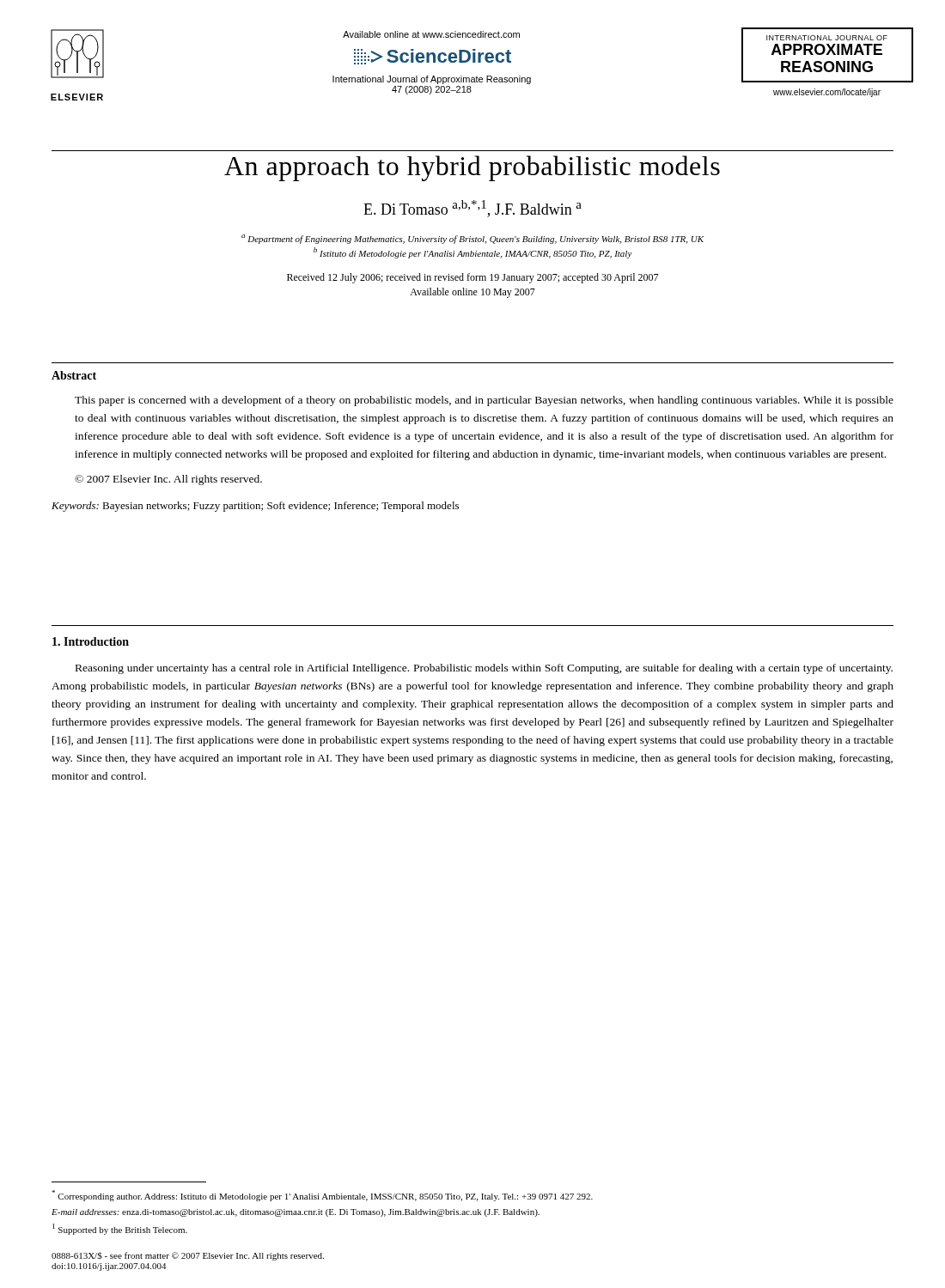Screen dimensions: 1288x945
Task: Point to the block beginning "Corresponding author. Address: Istituto di"
Action: (x=472, y=1212)
